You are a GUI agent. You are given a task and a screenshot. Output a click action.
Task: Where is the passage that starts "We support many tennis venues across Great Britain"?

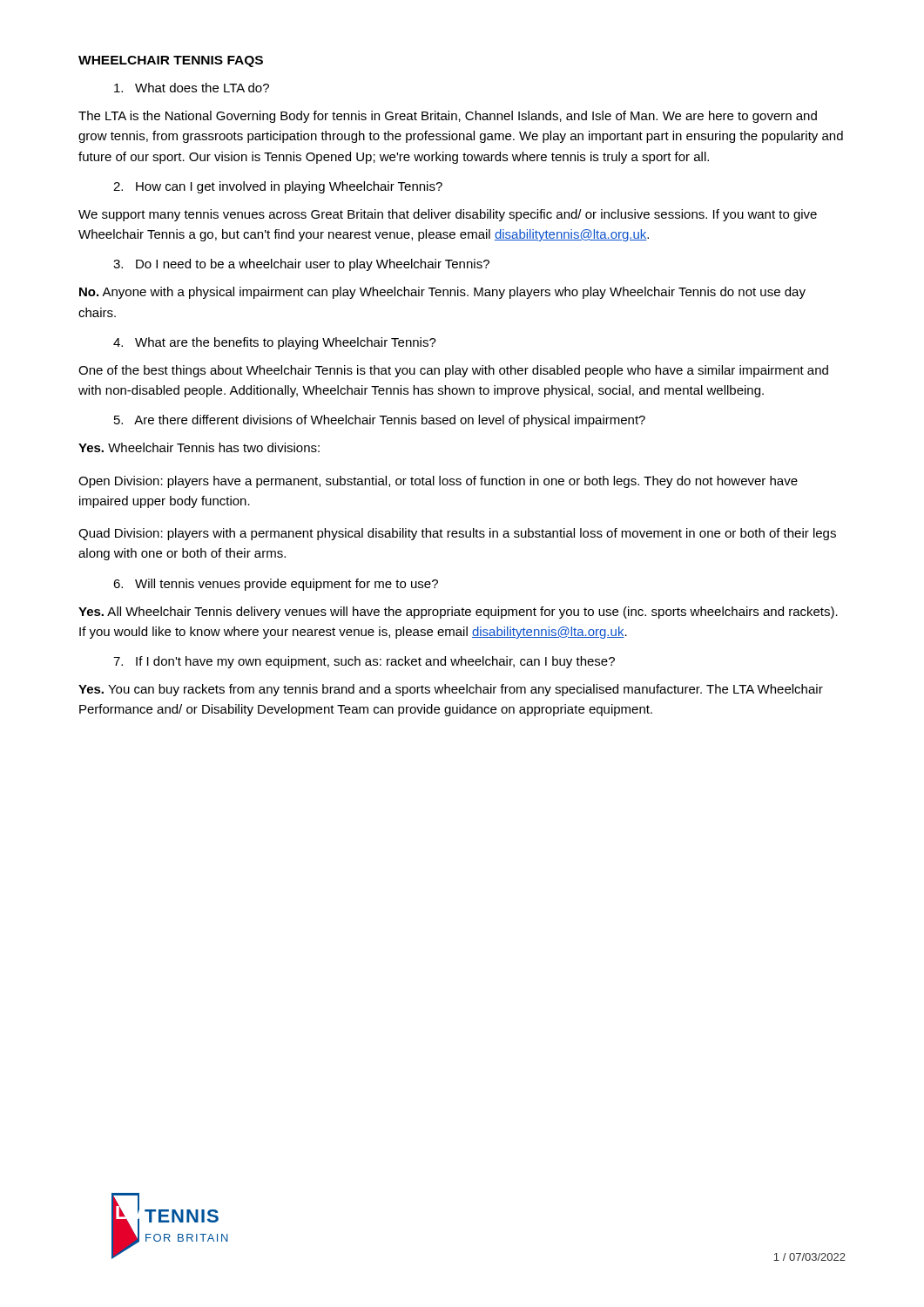point(448,224)
